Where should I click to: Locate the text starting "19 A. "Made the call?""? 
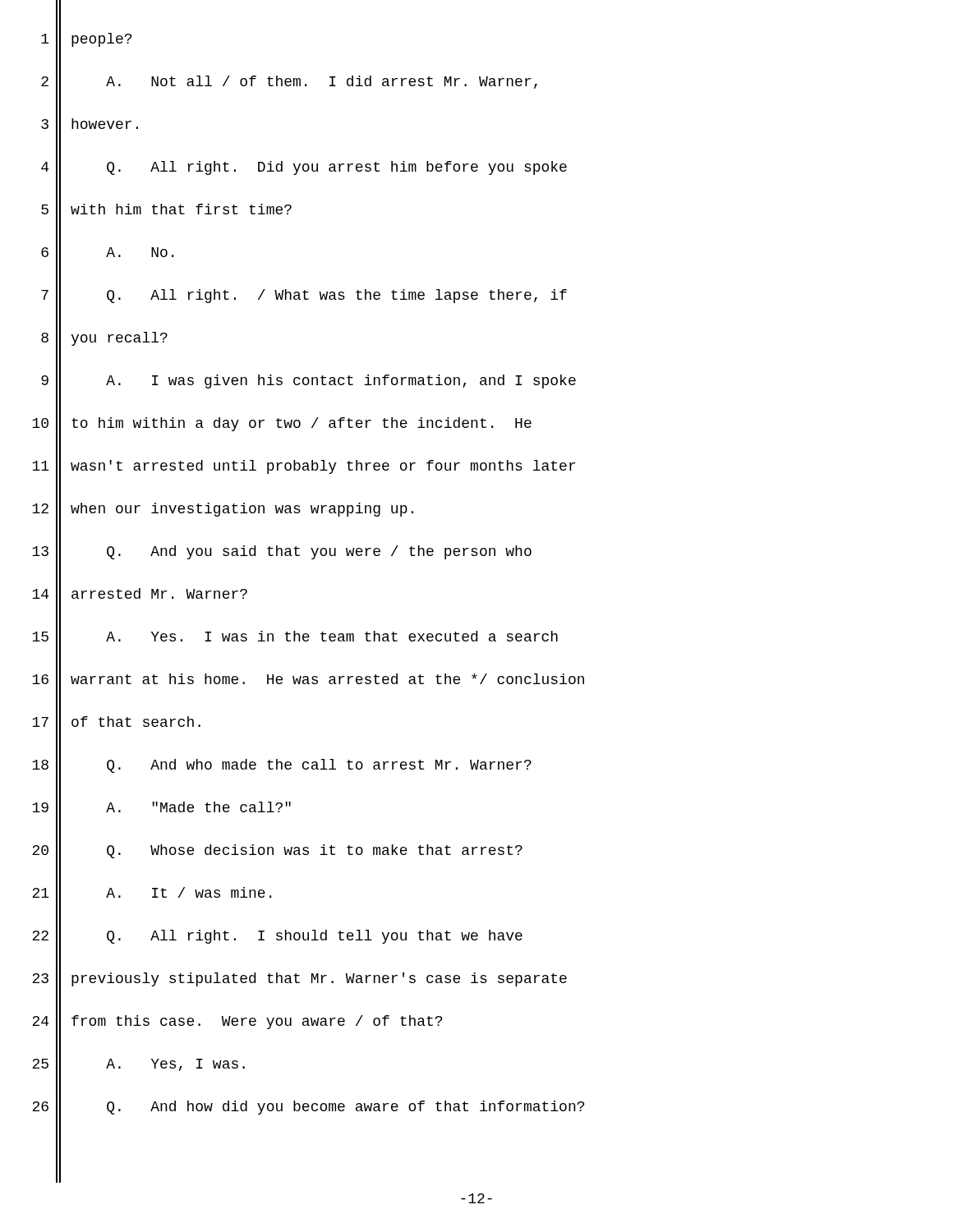click(x=146, y=808)
